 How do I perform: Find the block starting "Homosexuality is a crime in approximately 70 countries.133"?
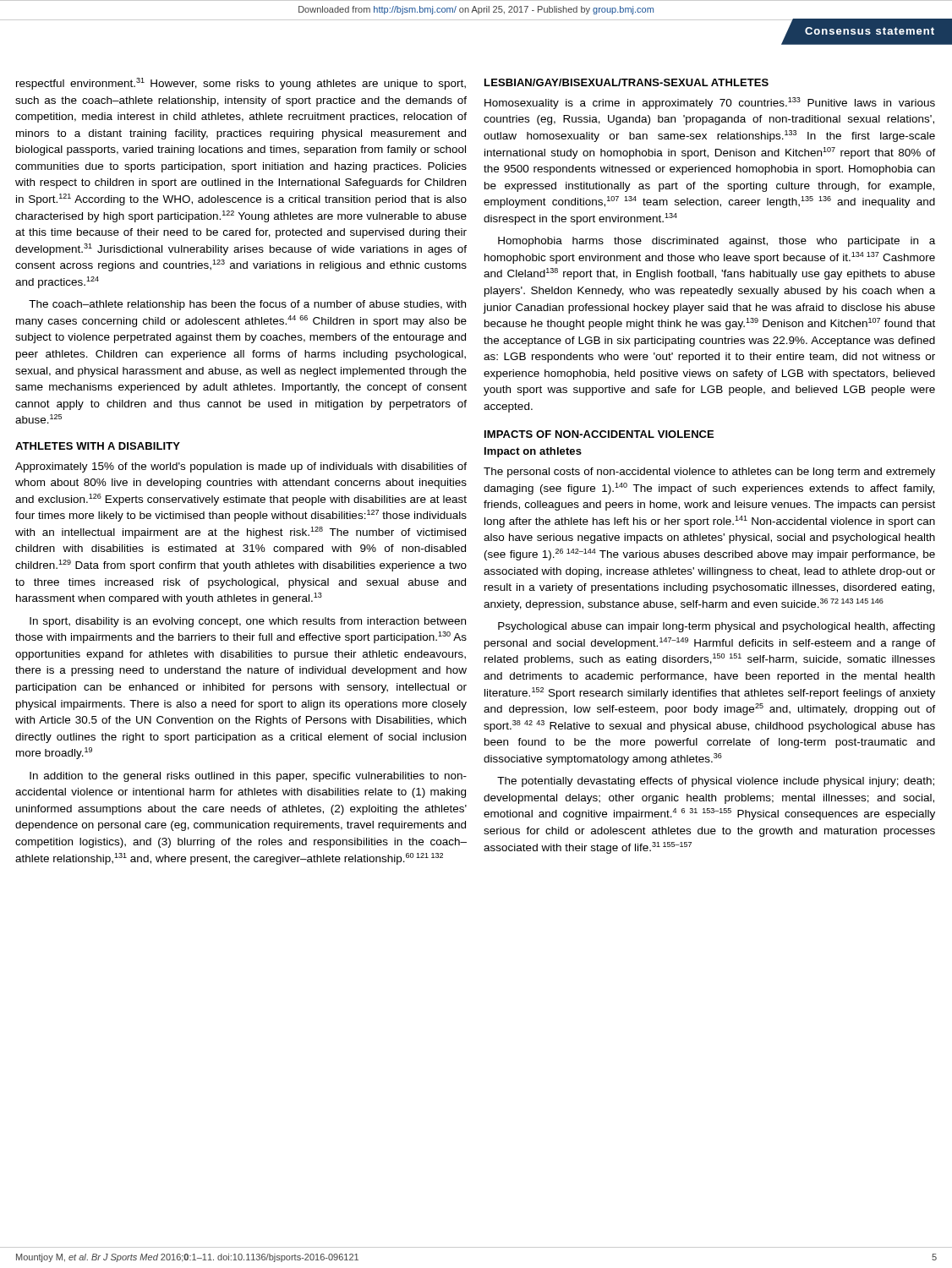point(709,161)
